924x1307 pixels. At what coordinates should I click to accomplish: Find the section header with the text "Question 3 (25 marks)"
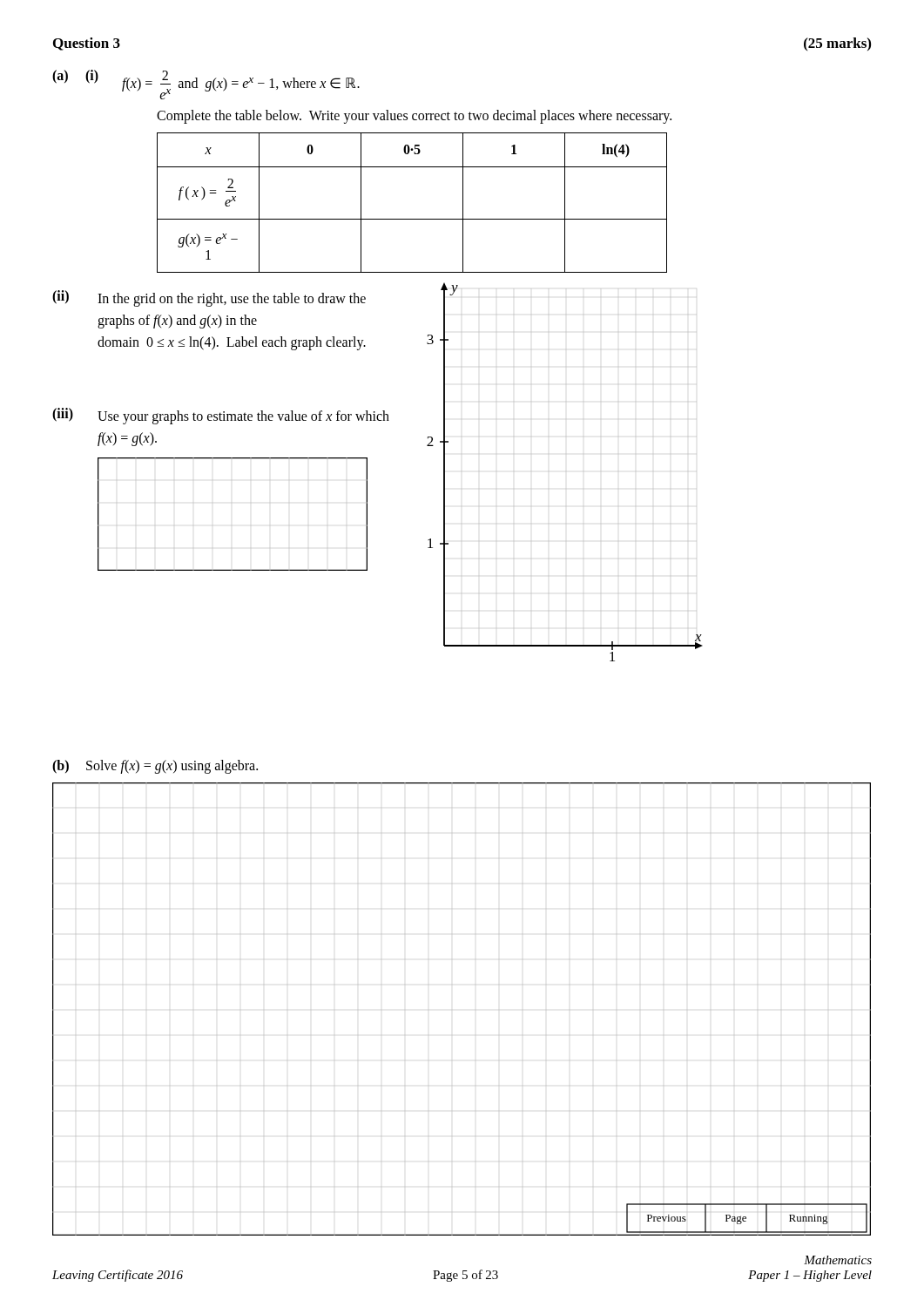pos(82,44)
